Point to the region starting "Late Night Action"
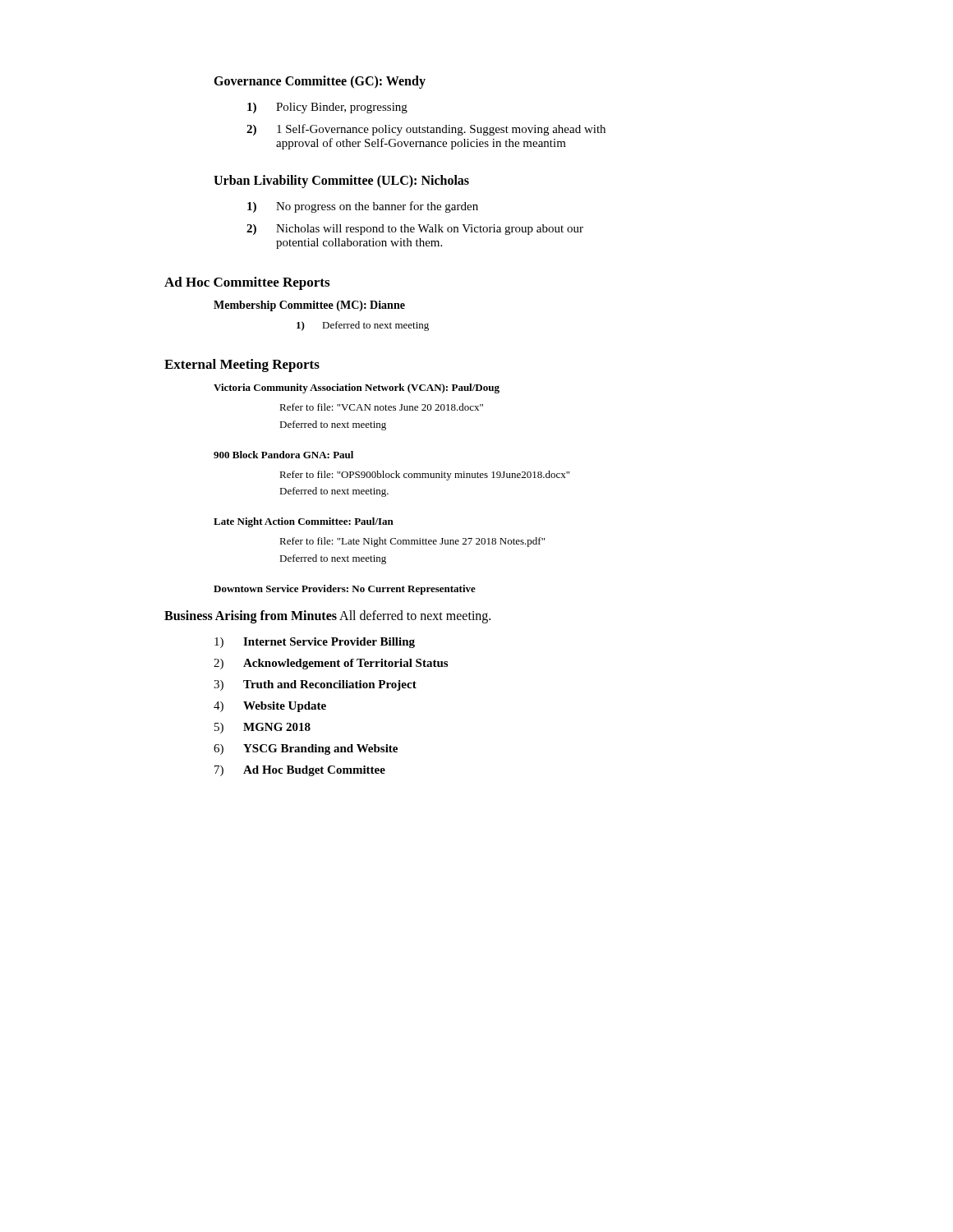Viewport: 953px width, 1232px height. pos(303,521)
